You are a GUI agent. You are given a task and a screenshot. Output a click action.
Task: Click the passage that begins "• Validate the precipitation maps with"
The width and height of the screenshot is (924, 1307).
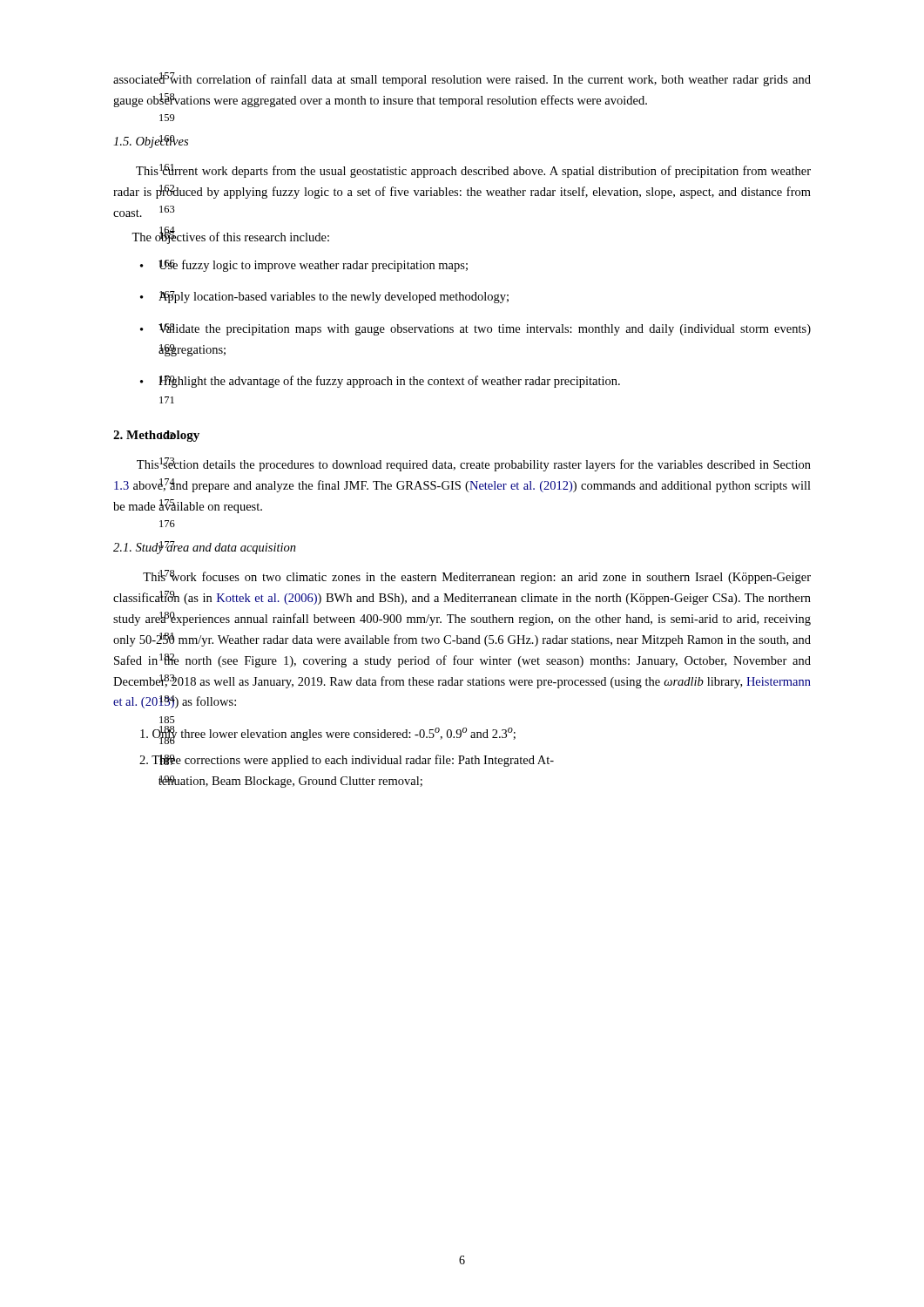tap(475, 340)
